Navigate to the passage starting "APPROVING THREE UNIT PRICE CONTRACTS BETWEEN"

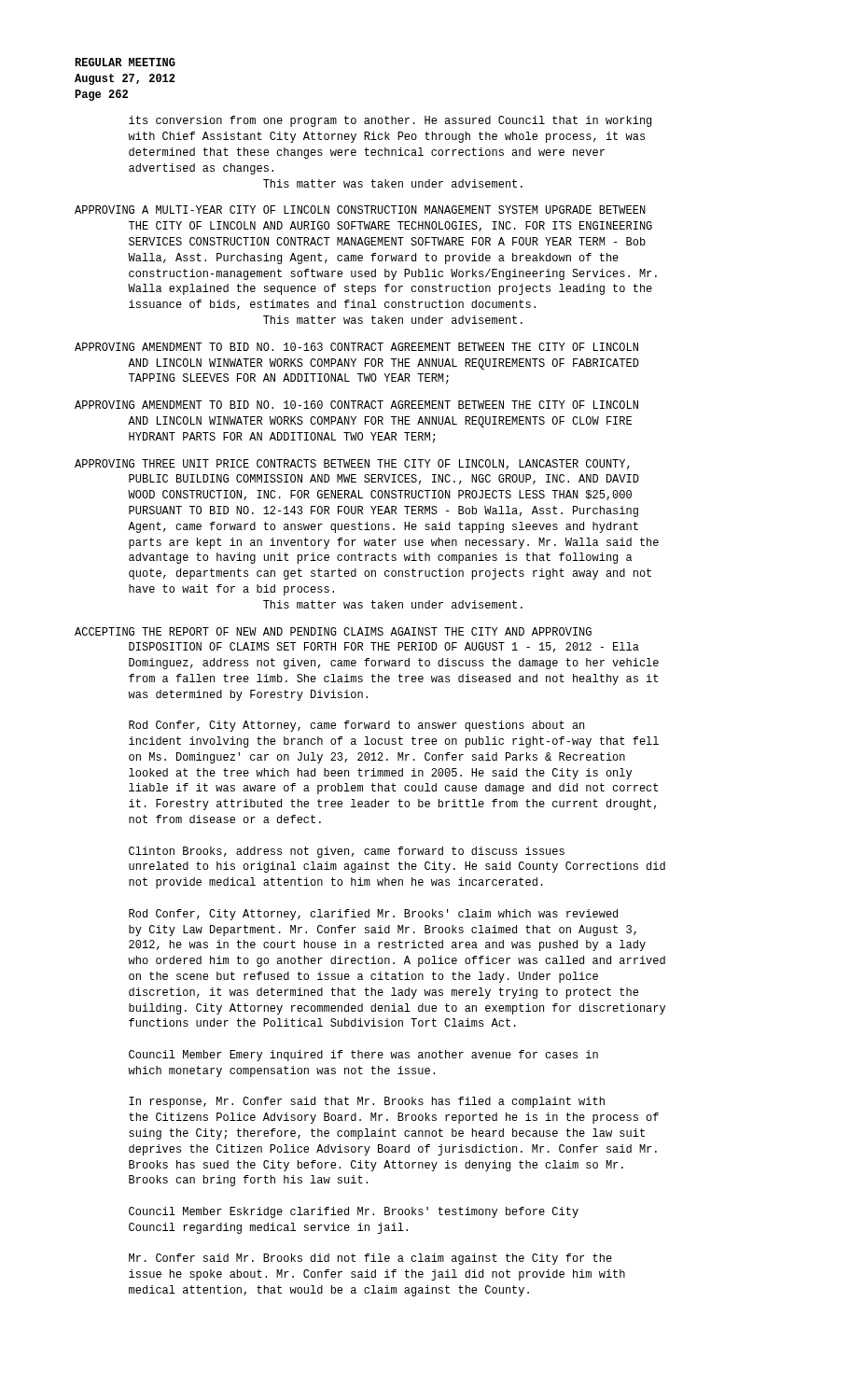tap(425, 535)
